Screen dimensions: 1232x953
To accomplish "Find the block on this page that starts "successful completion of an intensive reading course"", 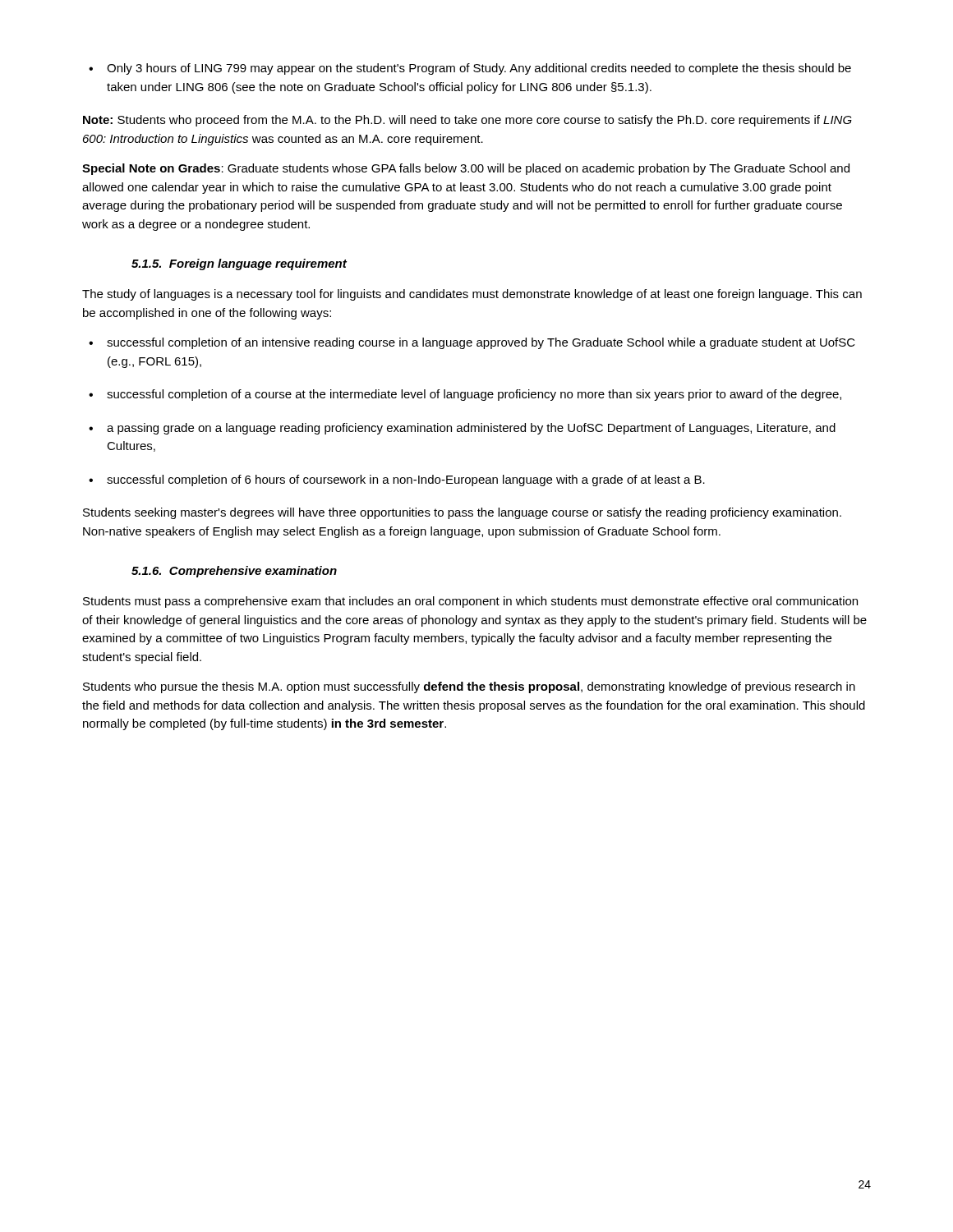I will click(476, 352).
